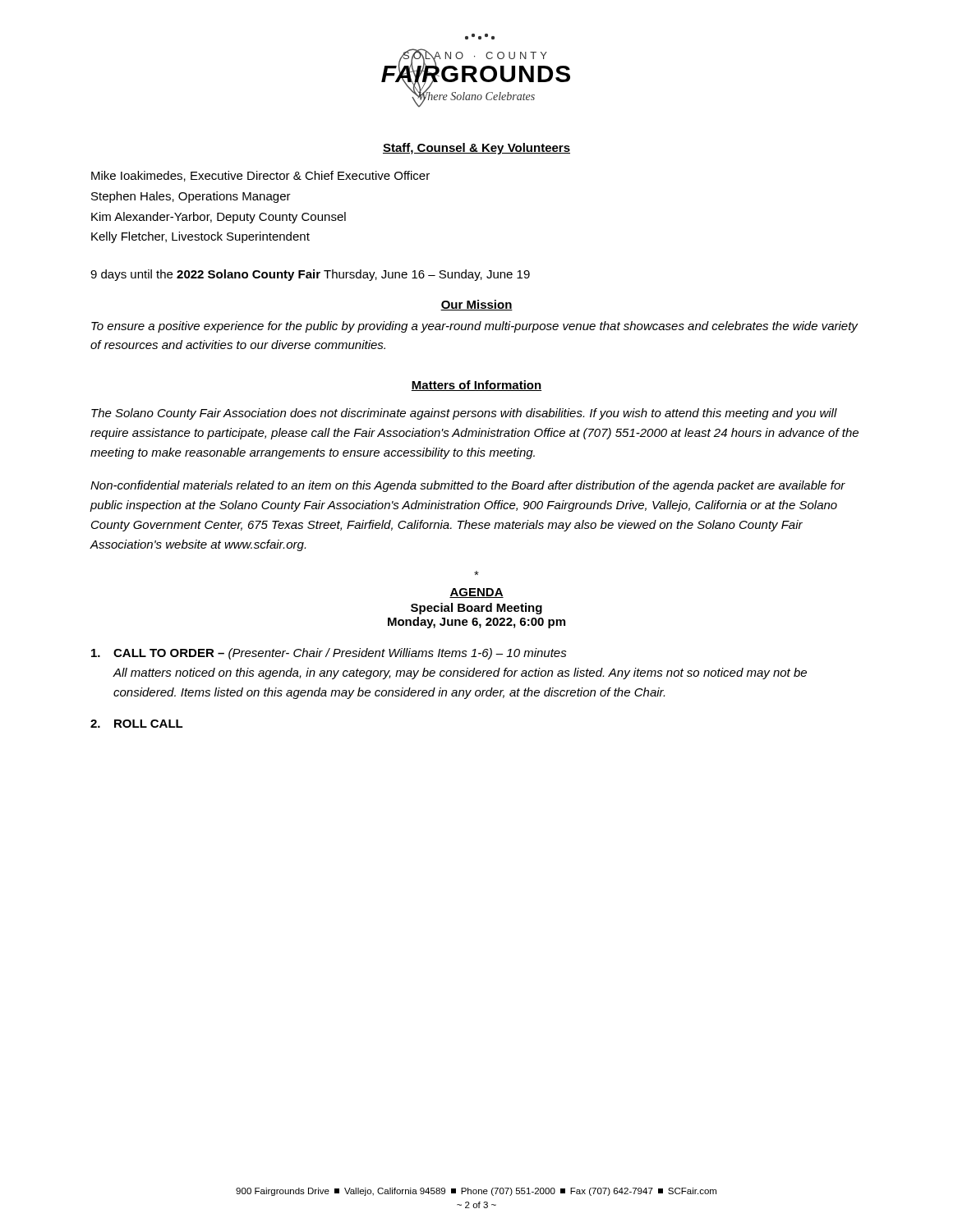
Task: Click on the list item containing "CALL TO ORDER –"
Action: (x=476, y=672)
